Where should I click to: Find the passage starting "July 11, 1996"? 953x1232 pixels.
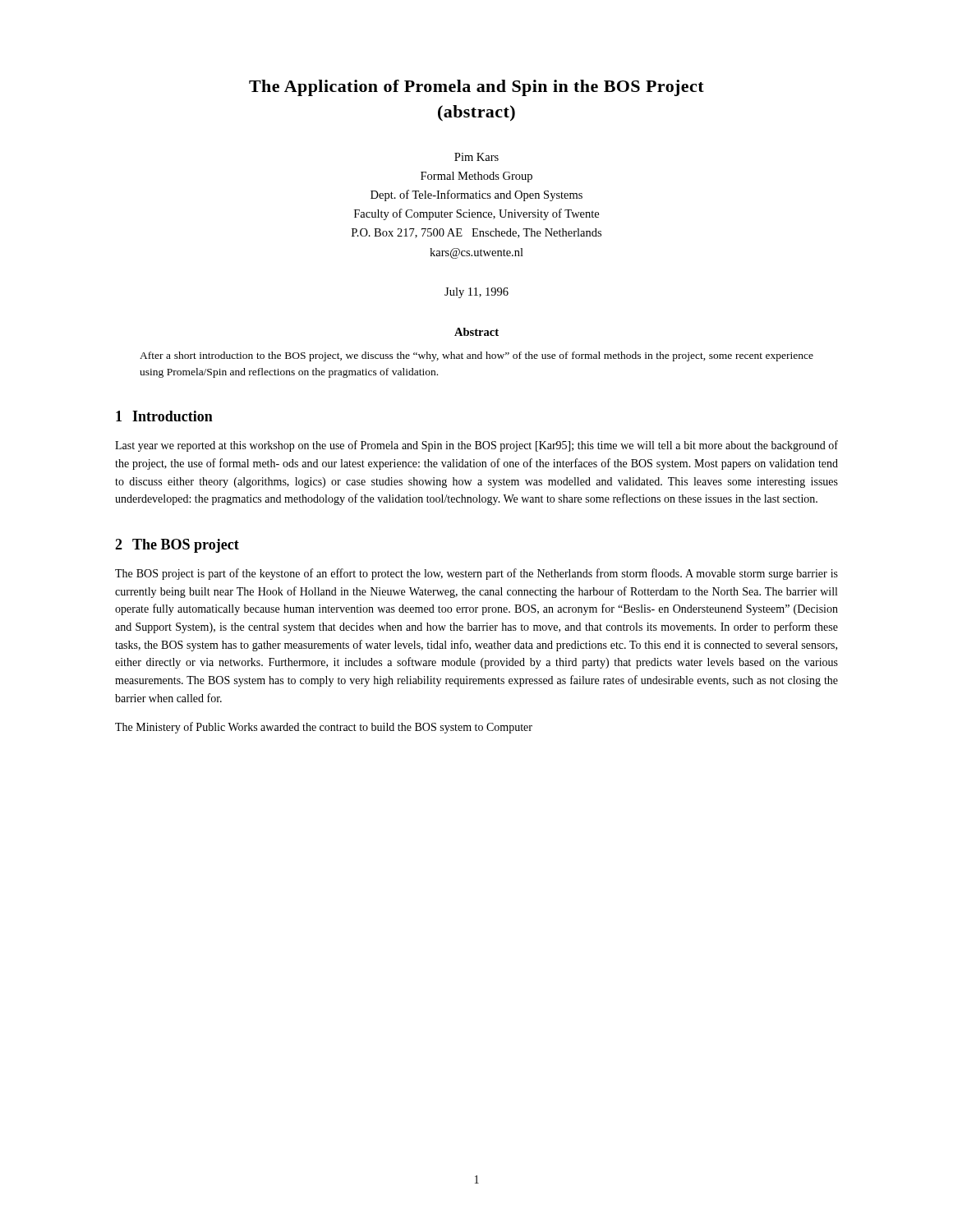476,291
